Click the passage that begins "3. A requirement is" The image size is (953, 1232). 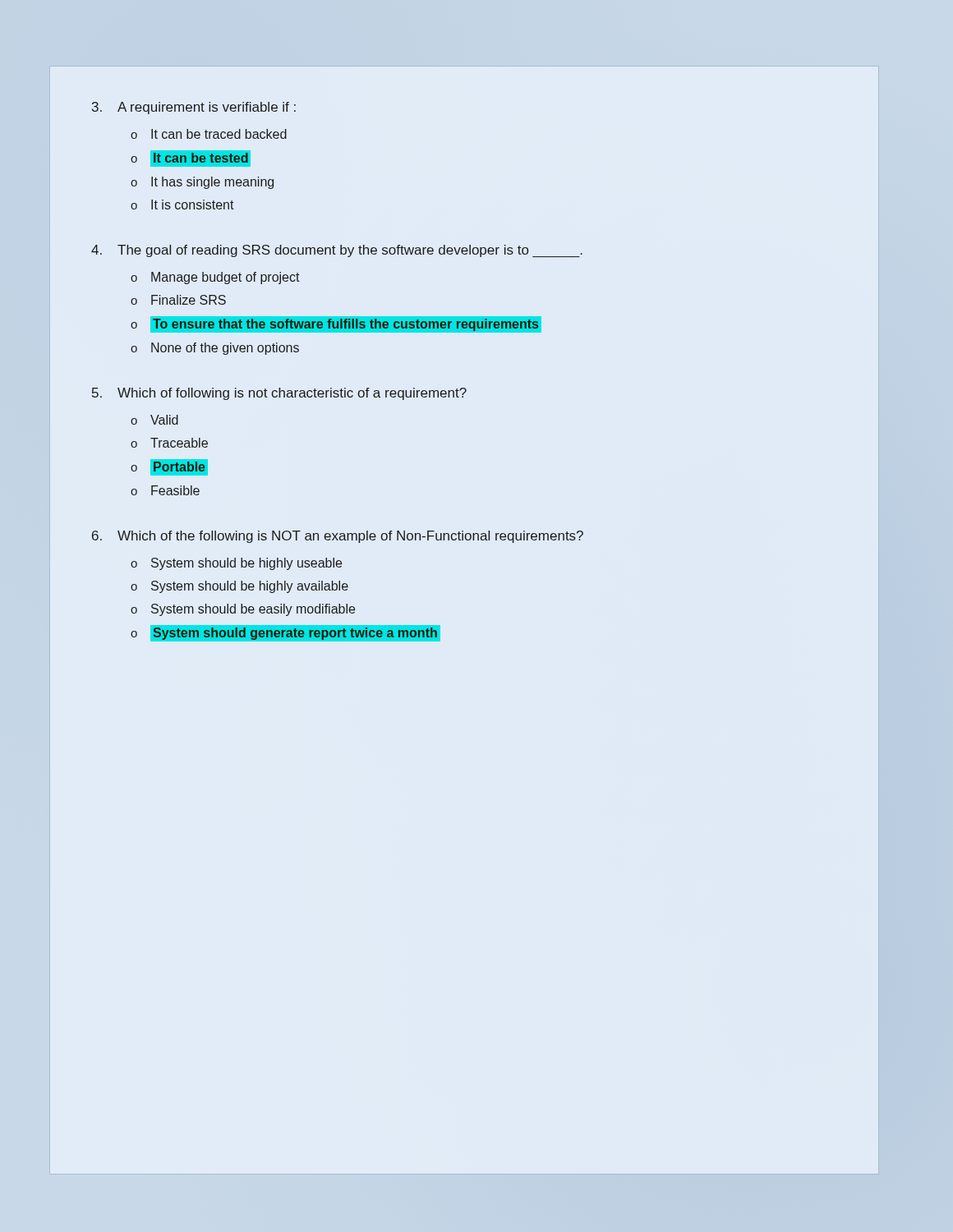point(194,108)
